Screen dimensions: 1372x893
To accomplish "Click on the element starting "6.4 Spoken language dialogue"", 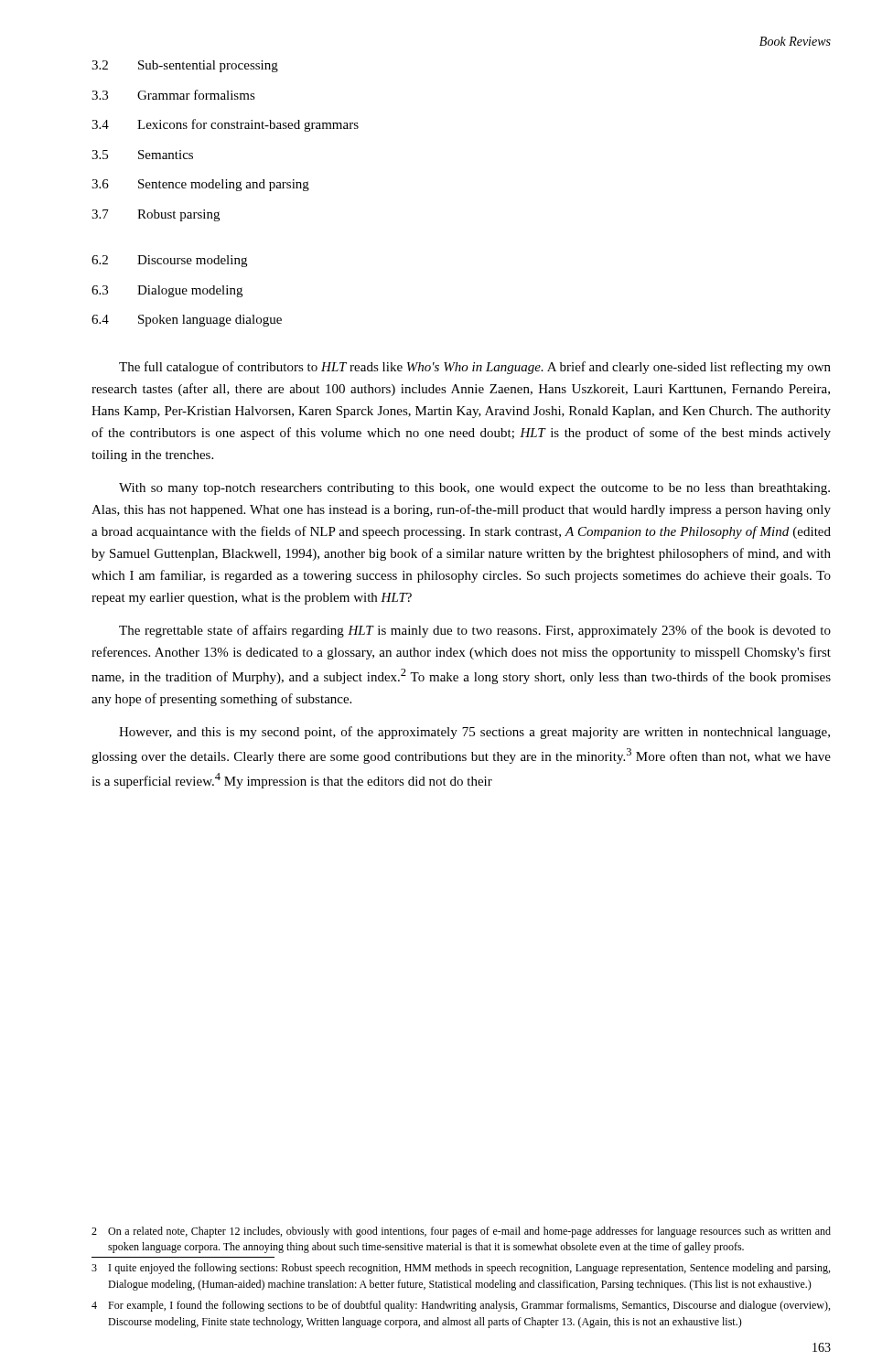I will click(187, 319).
